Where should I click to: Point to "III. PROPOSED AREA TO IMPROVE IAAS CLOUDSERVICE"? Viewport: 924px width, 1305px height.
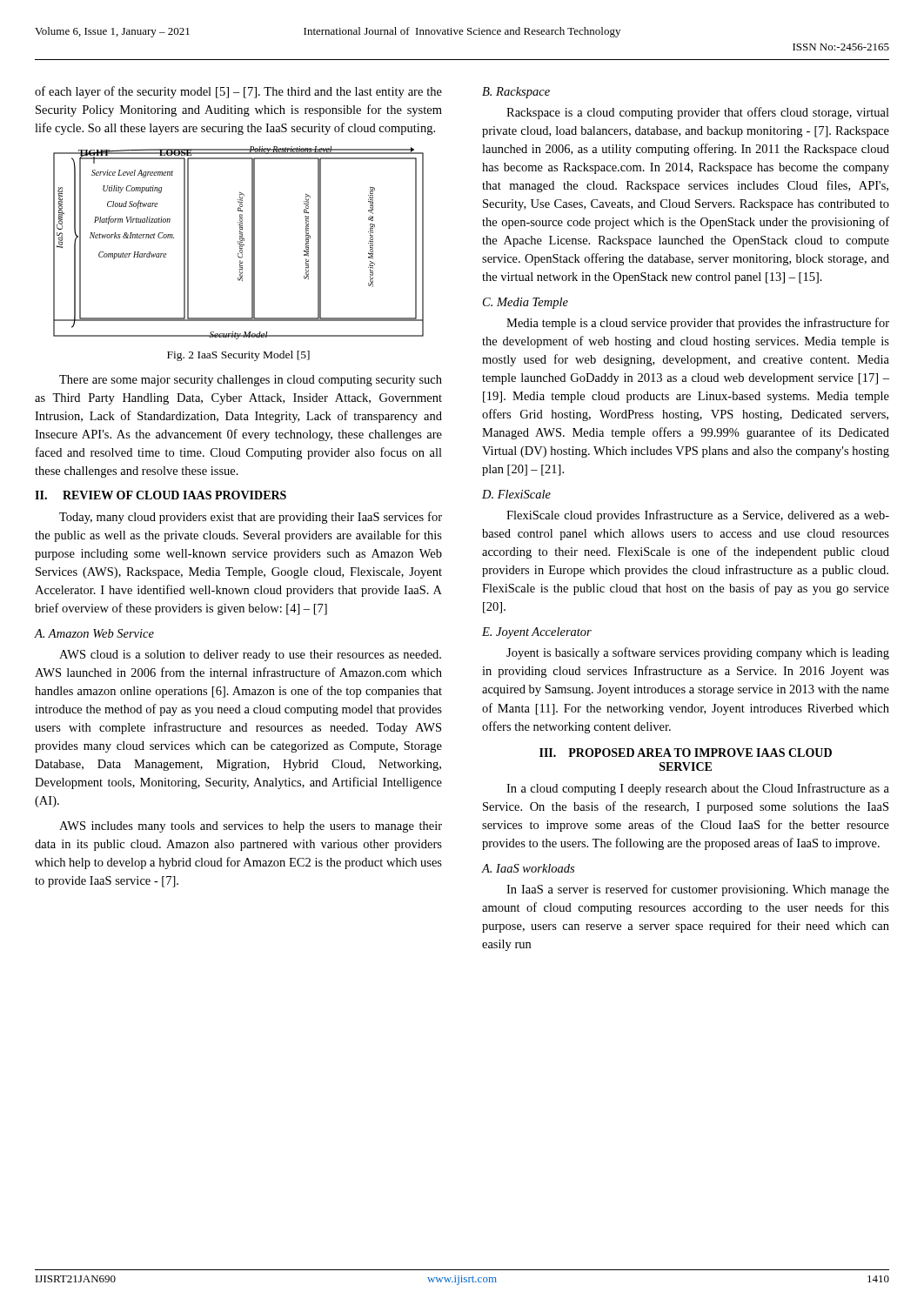pos(686,760)
